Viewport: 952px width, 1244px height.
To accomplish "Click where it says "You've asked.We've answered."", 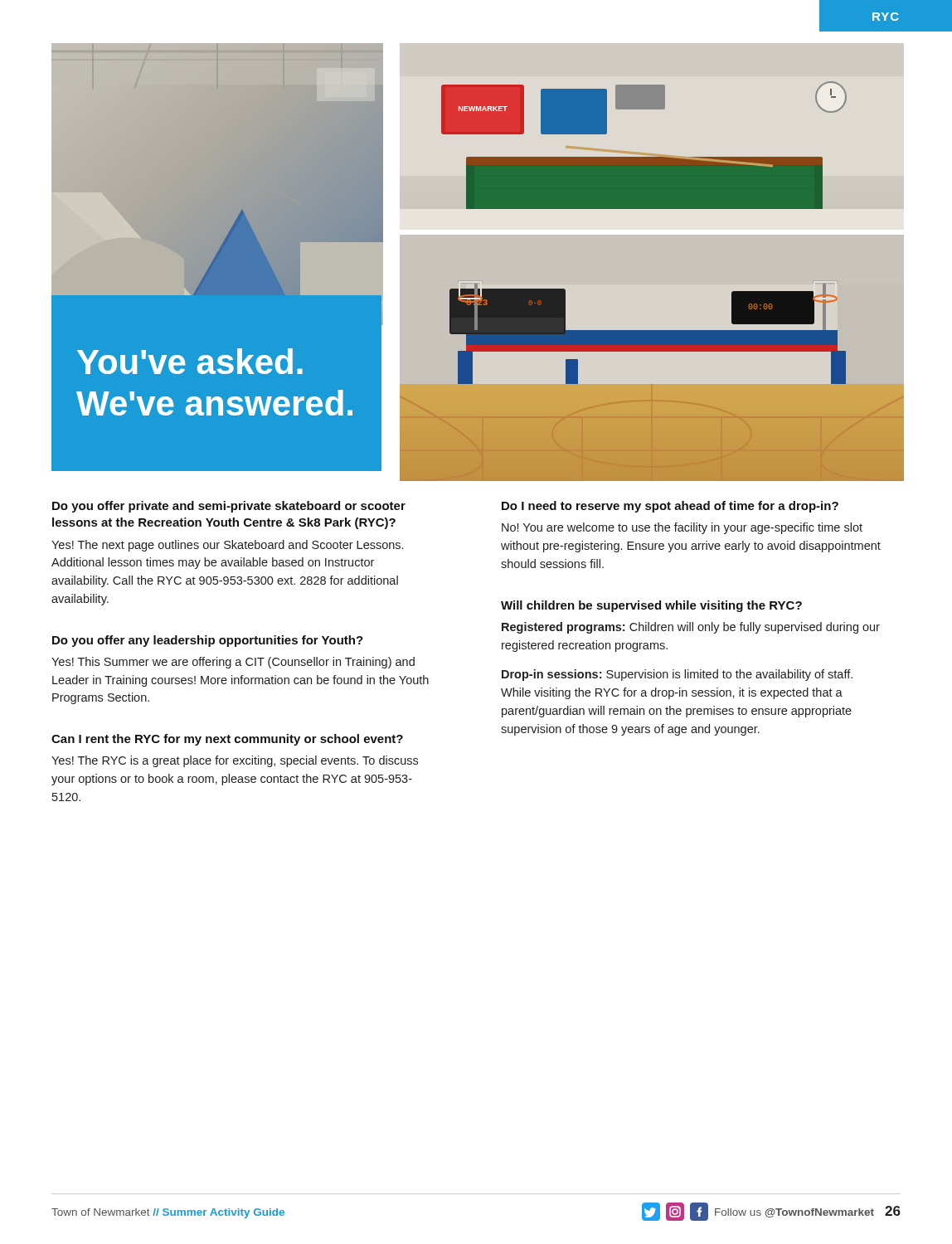I will coord(221,383).
